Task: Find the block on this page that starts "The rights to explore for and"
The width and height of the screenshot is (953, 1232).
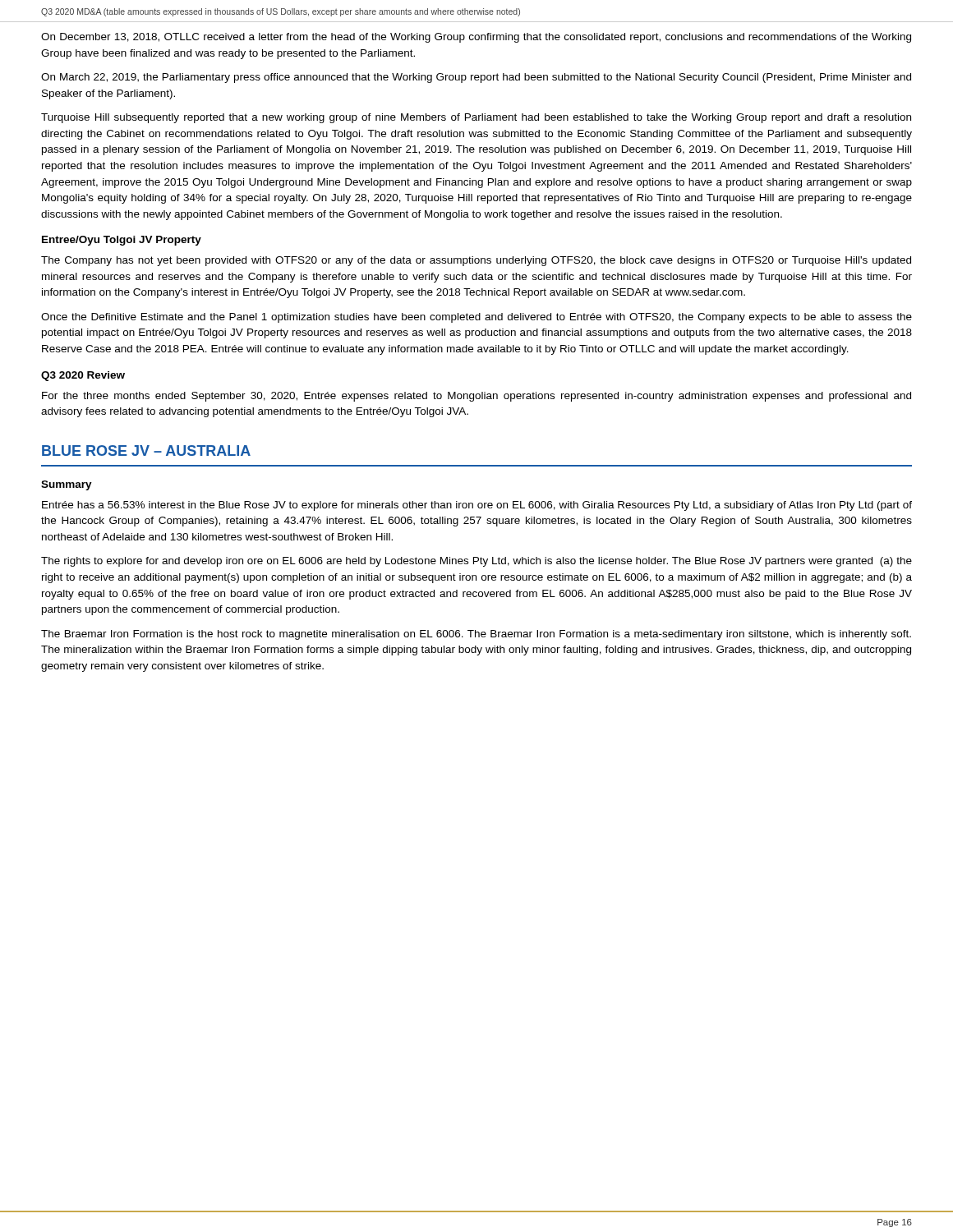Action: click(476, 585)
